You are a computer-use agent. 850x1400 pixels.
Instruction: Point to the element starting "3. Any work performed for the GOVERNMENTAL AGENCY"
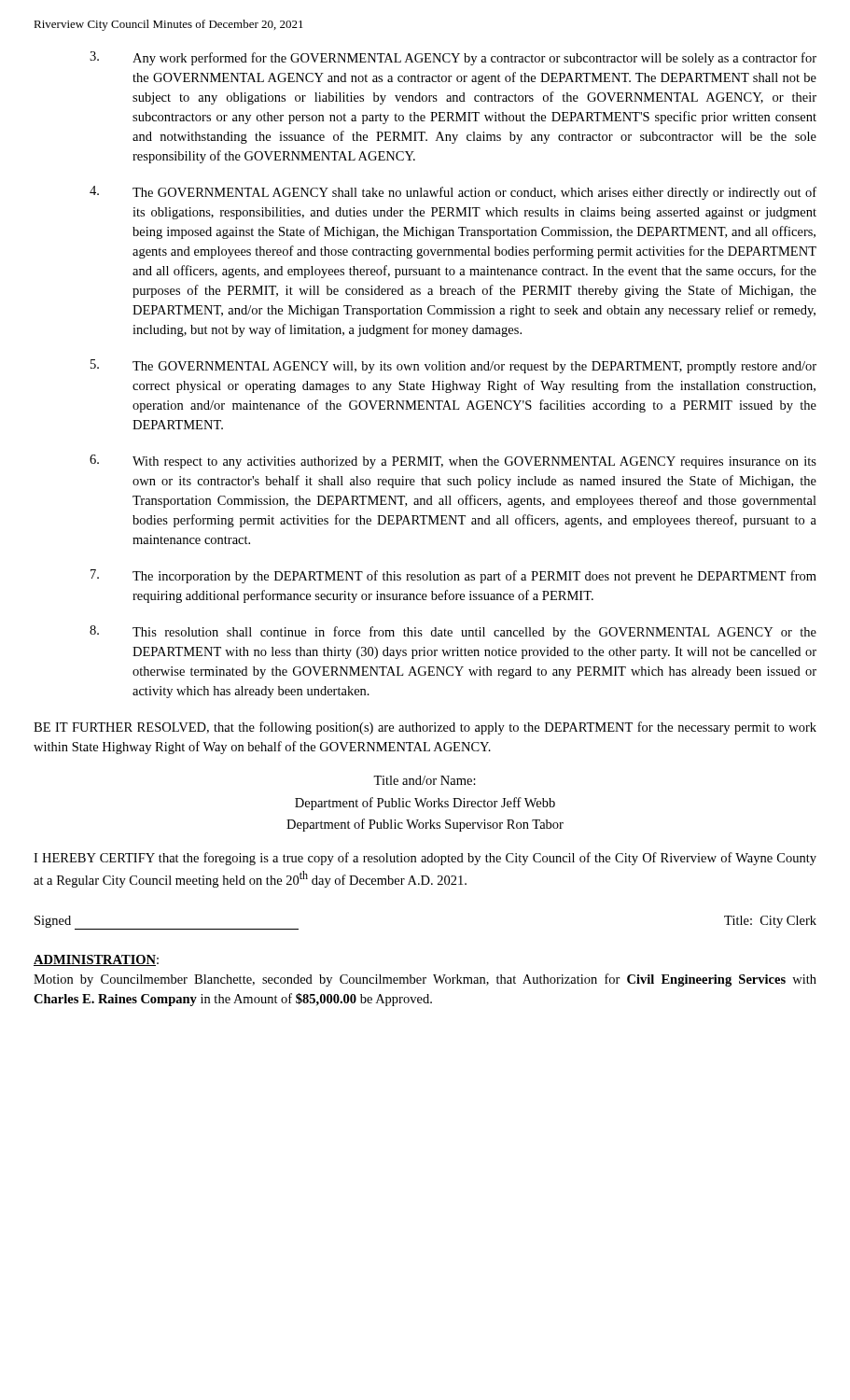(x=453, y=107)
